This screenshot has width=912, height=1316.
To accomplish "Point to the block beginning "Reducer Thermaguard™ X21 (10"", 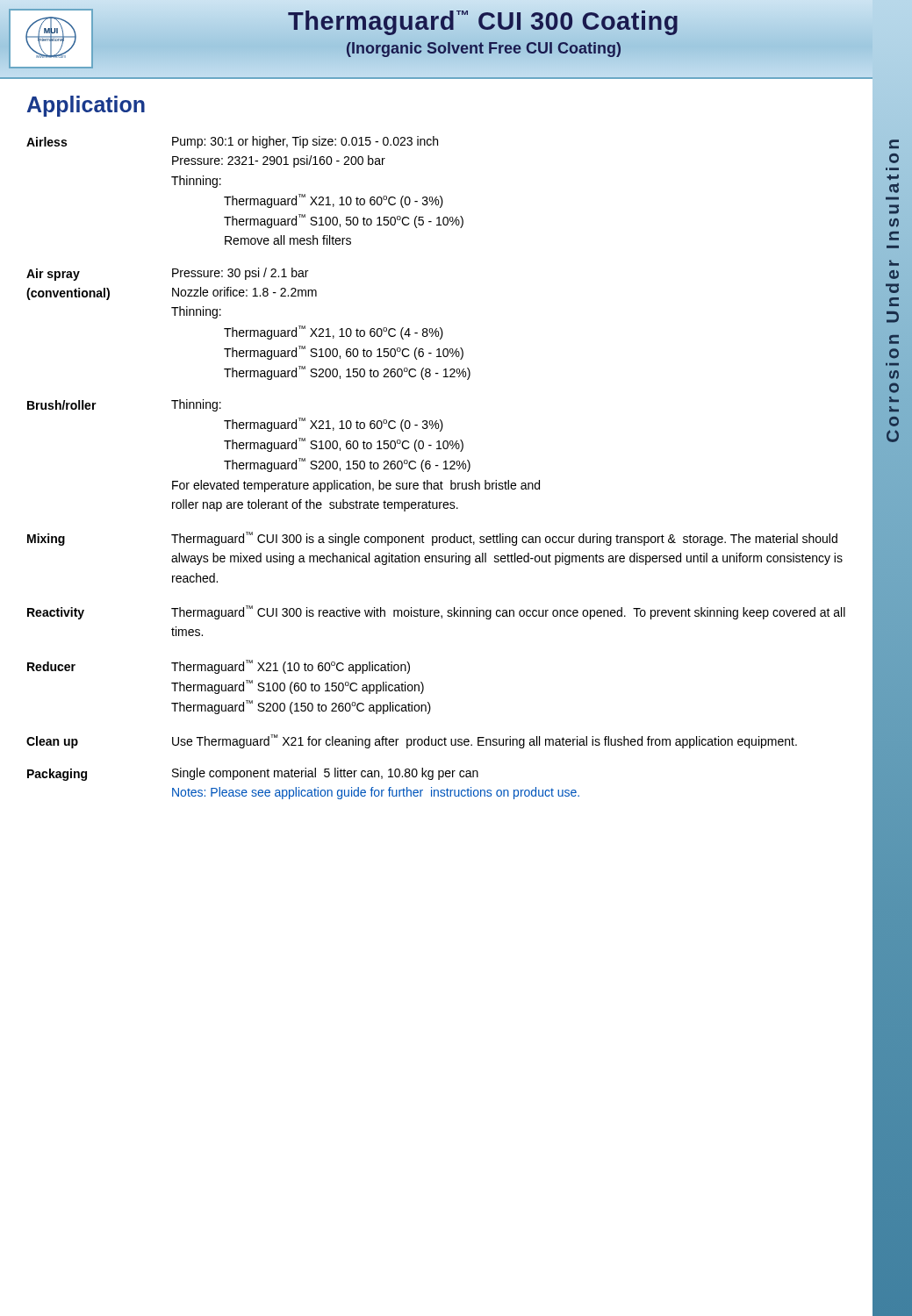I will point(219,667).
